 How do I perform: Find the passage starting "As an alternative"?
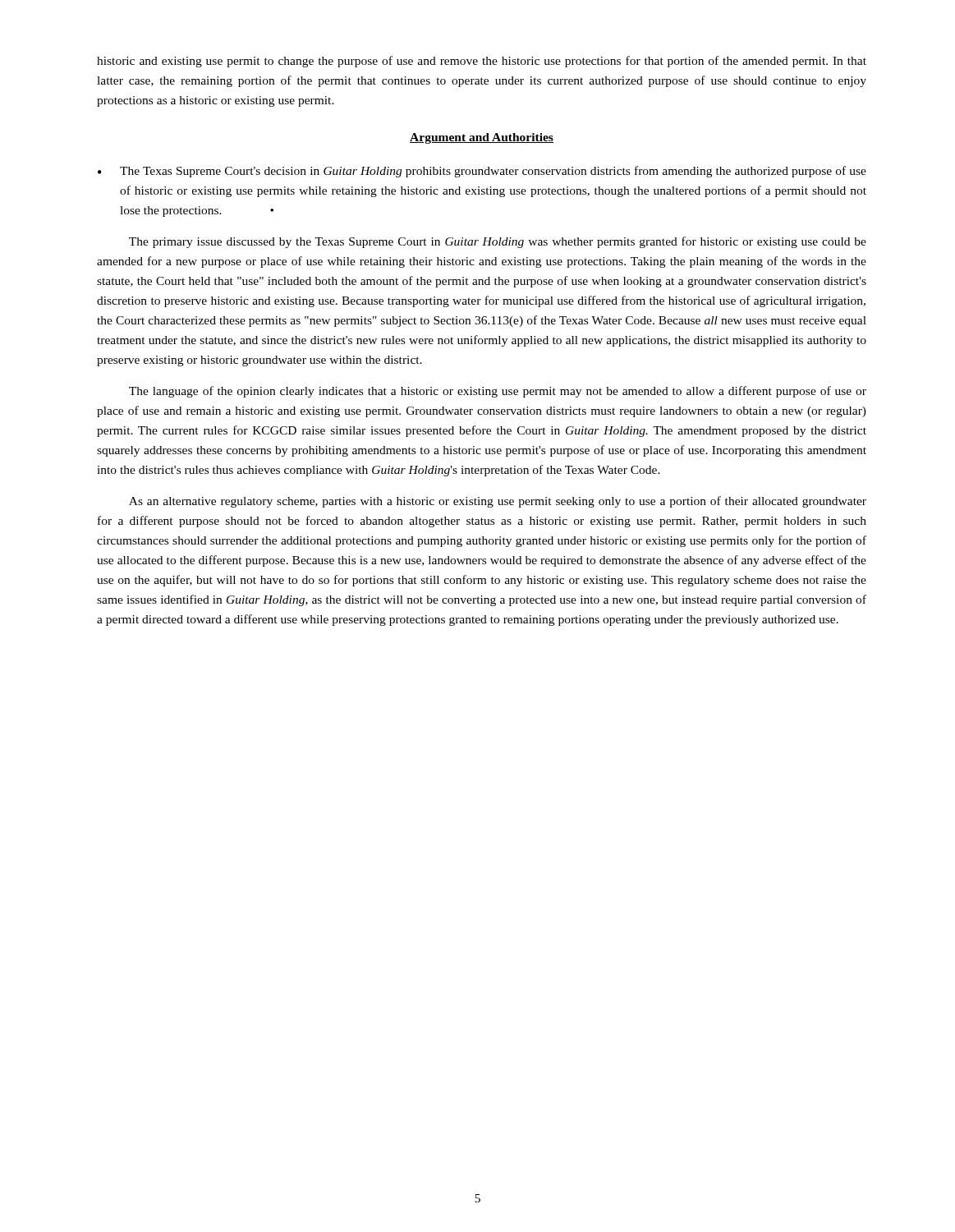(482, 560)
